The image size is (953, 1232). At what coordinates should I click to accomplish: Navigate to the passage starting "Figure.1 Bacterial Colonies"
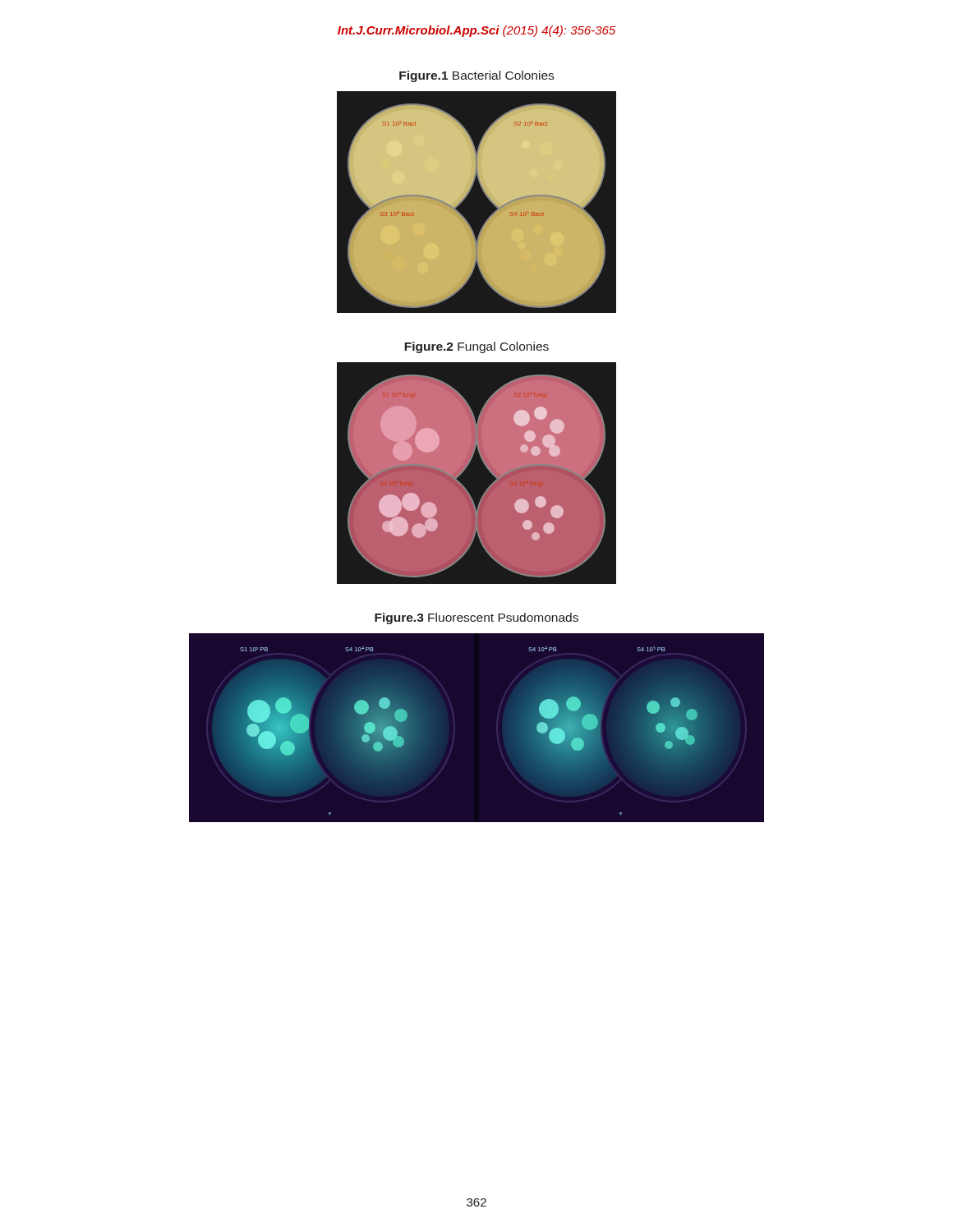(x=476, y=75)
